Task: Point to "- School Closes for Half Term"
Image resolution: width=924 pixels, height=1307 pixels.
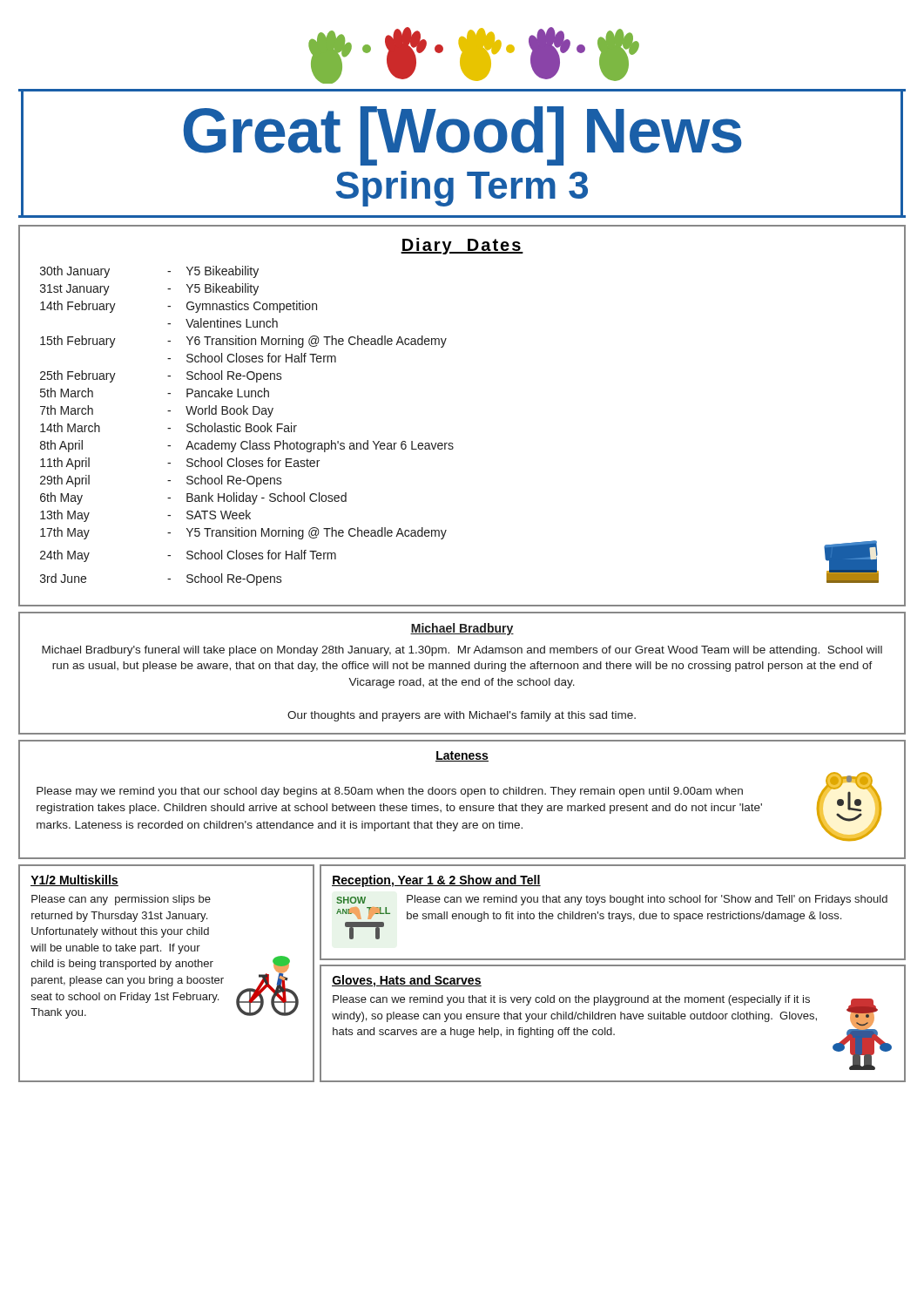Action: pos(252,358)
